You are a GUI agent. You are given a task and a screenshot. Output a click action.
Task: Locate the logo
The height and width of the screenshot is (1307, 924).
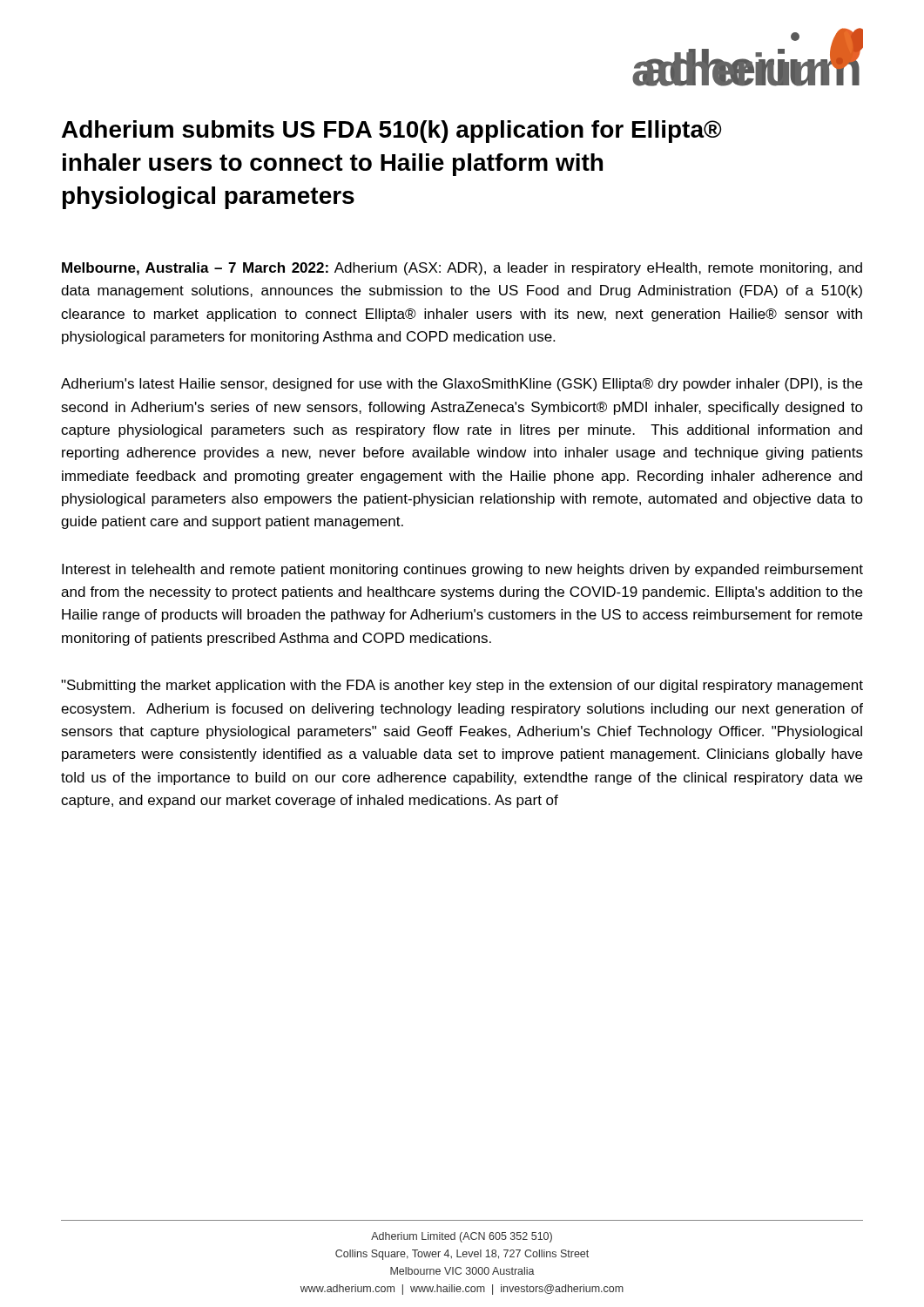pyautogui.click(x=750, y=66)
